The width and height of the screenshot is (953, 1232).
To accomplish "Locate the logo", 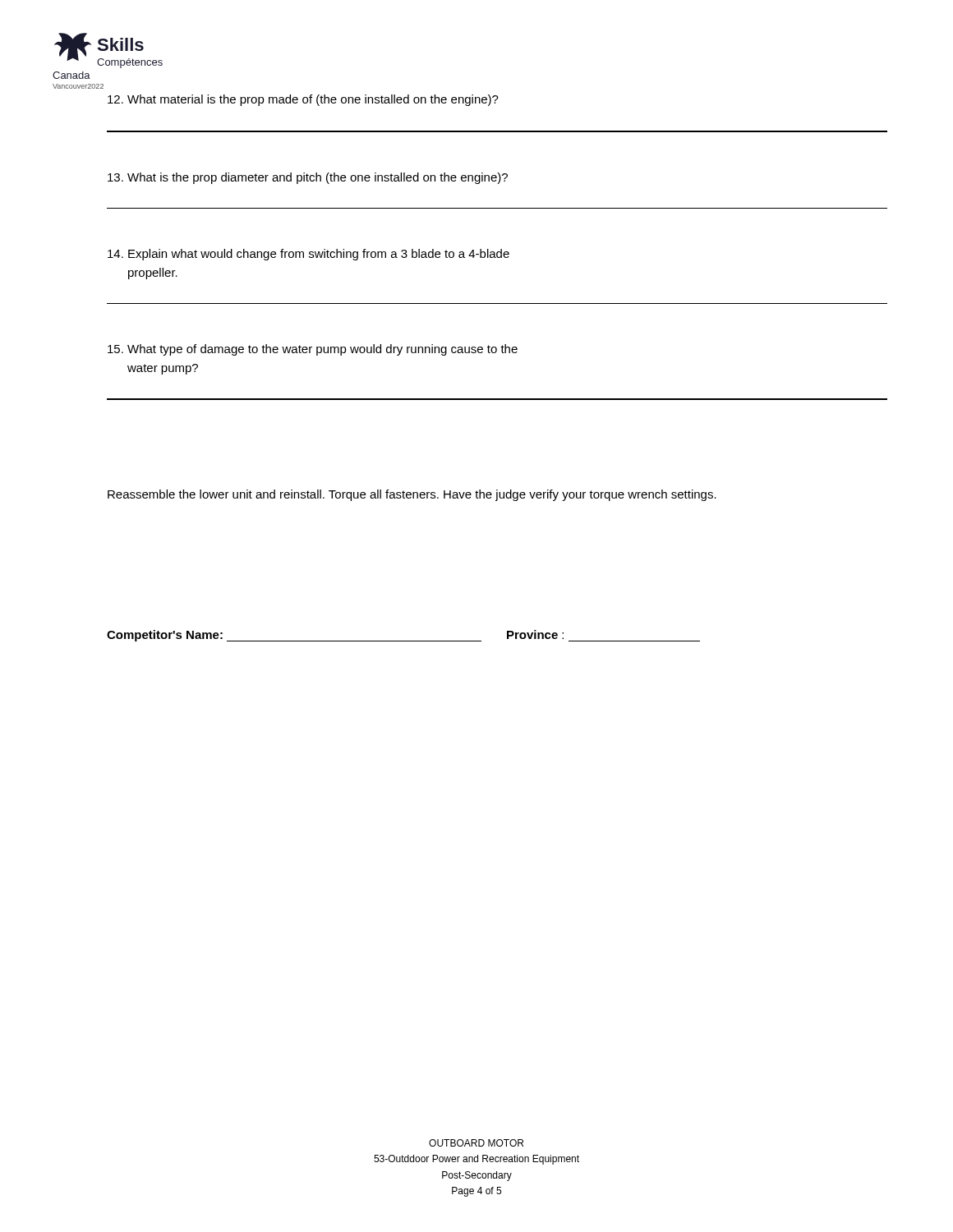I will click(115, 57).
